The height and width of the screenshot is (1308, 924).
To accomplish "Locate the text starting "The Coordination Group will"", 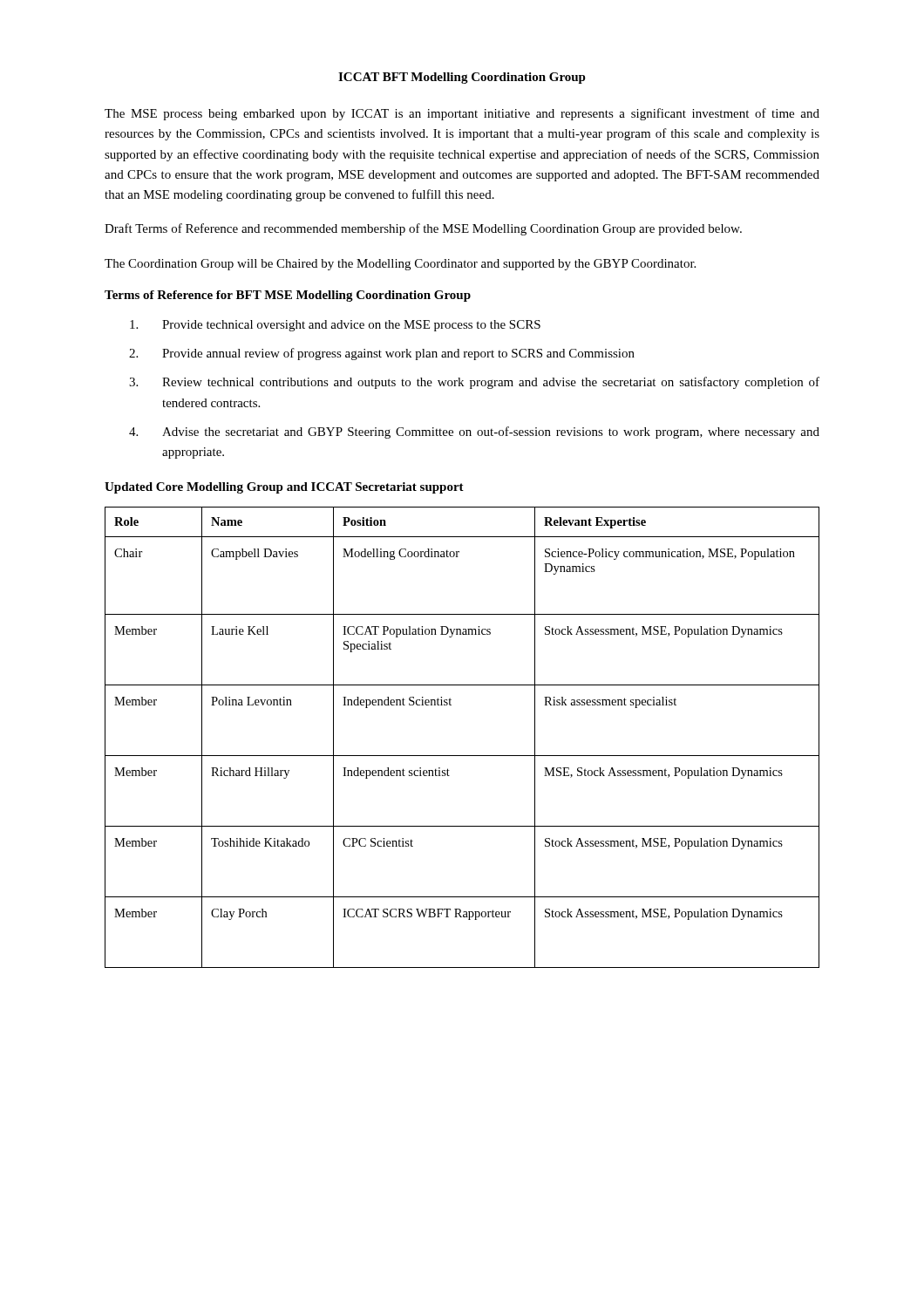I will point(401,263).
